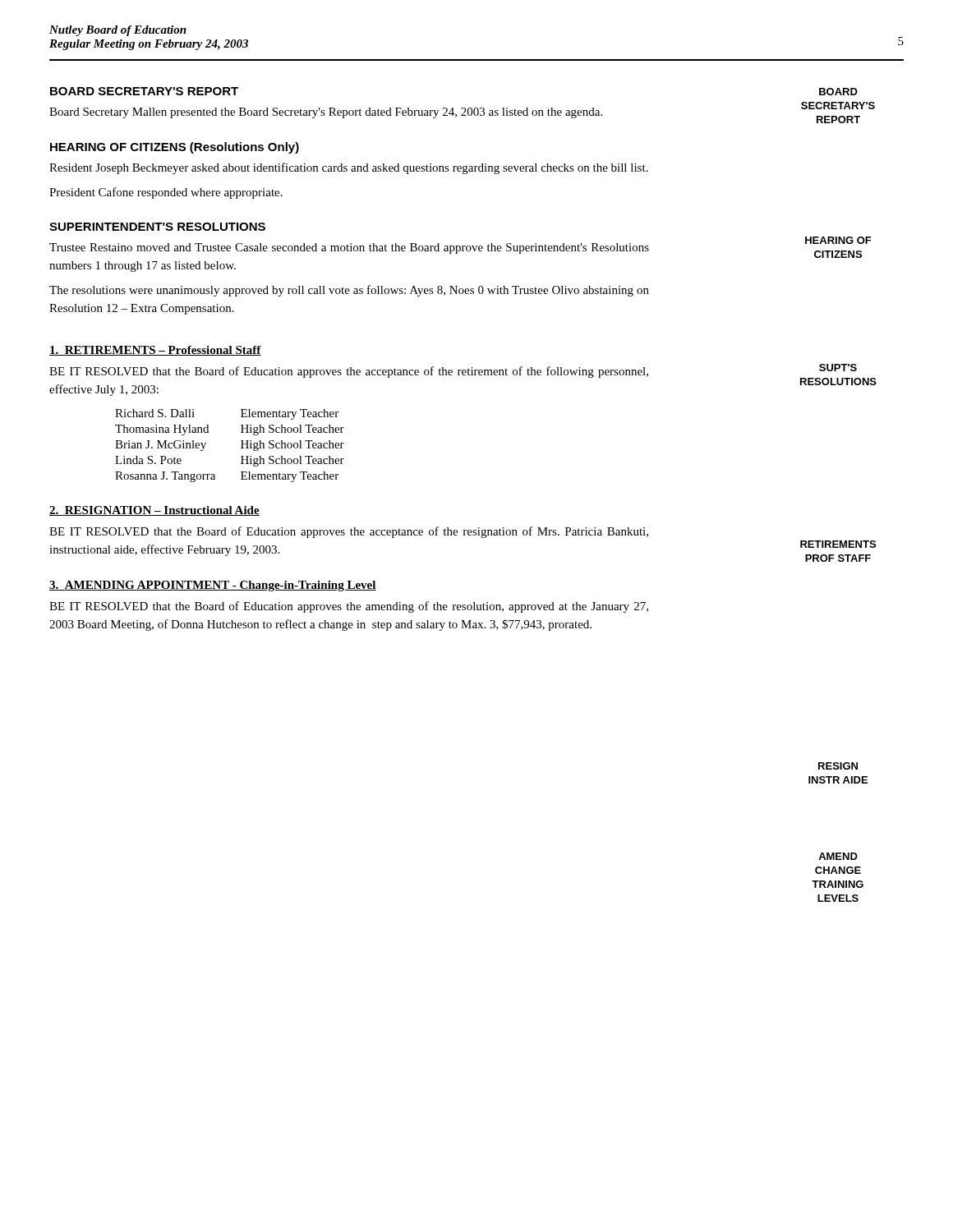Image resolution: width=953 pixels, height=1232 pixels.
Task: Select the list item that reads "2. RESIGNATION – Instructional Aide"
Action: (x=154, y=510)
